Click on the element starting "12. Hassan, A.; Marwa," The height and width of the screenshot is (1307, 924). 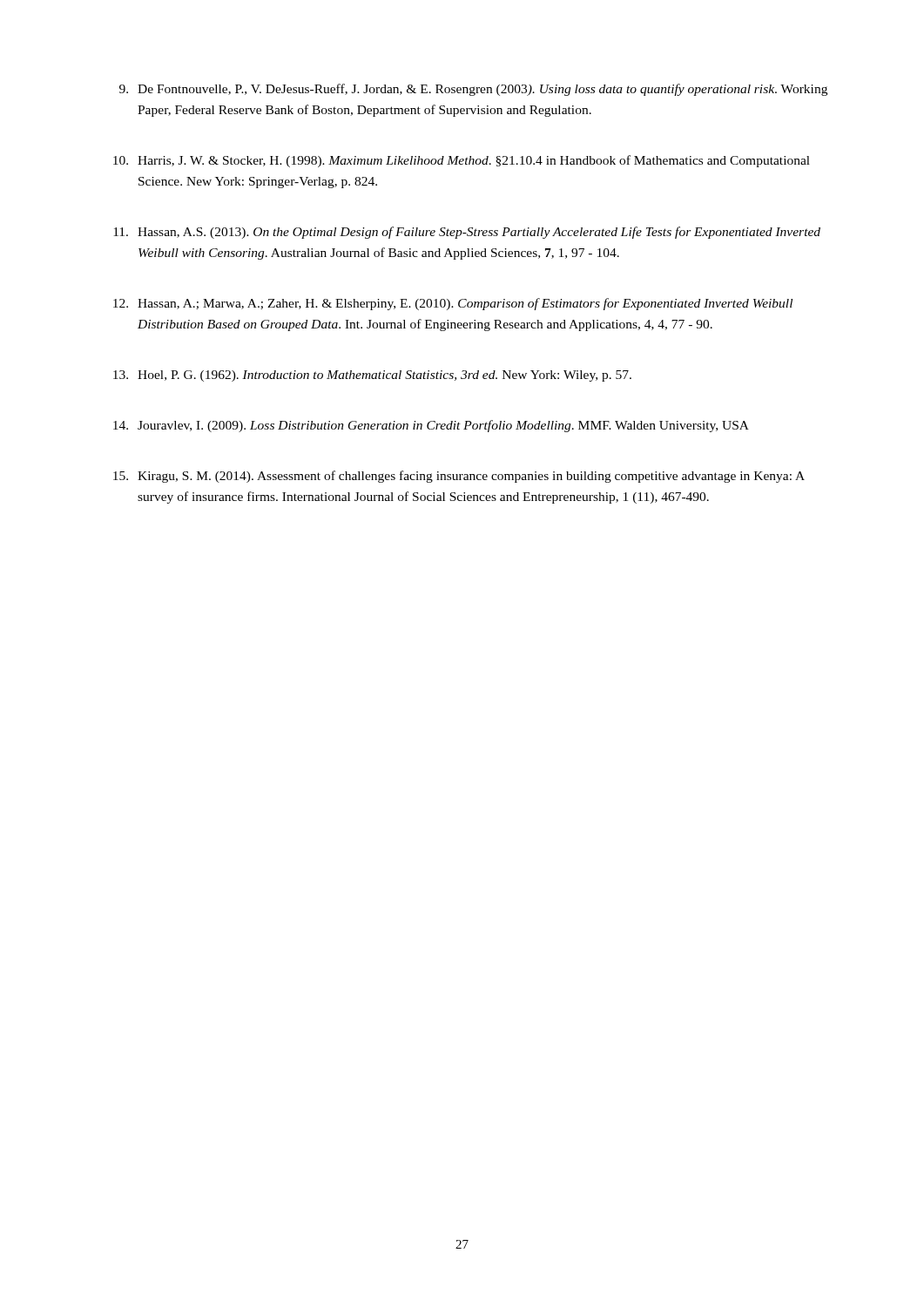tap(462, 314)
